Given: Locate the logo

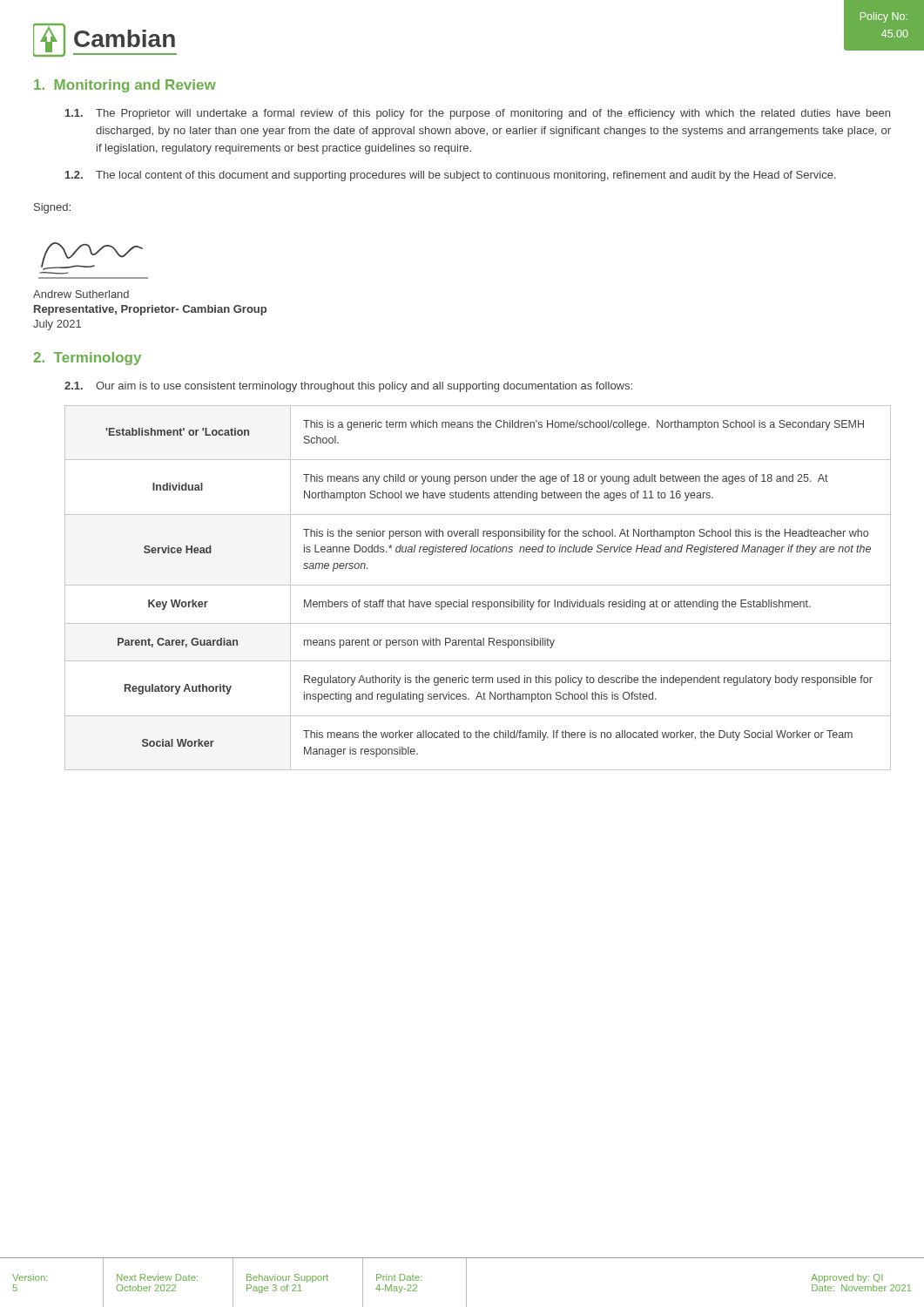Looking at the screenshot, I should tap(105, 40).
